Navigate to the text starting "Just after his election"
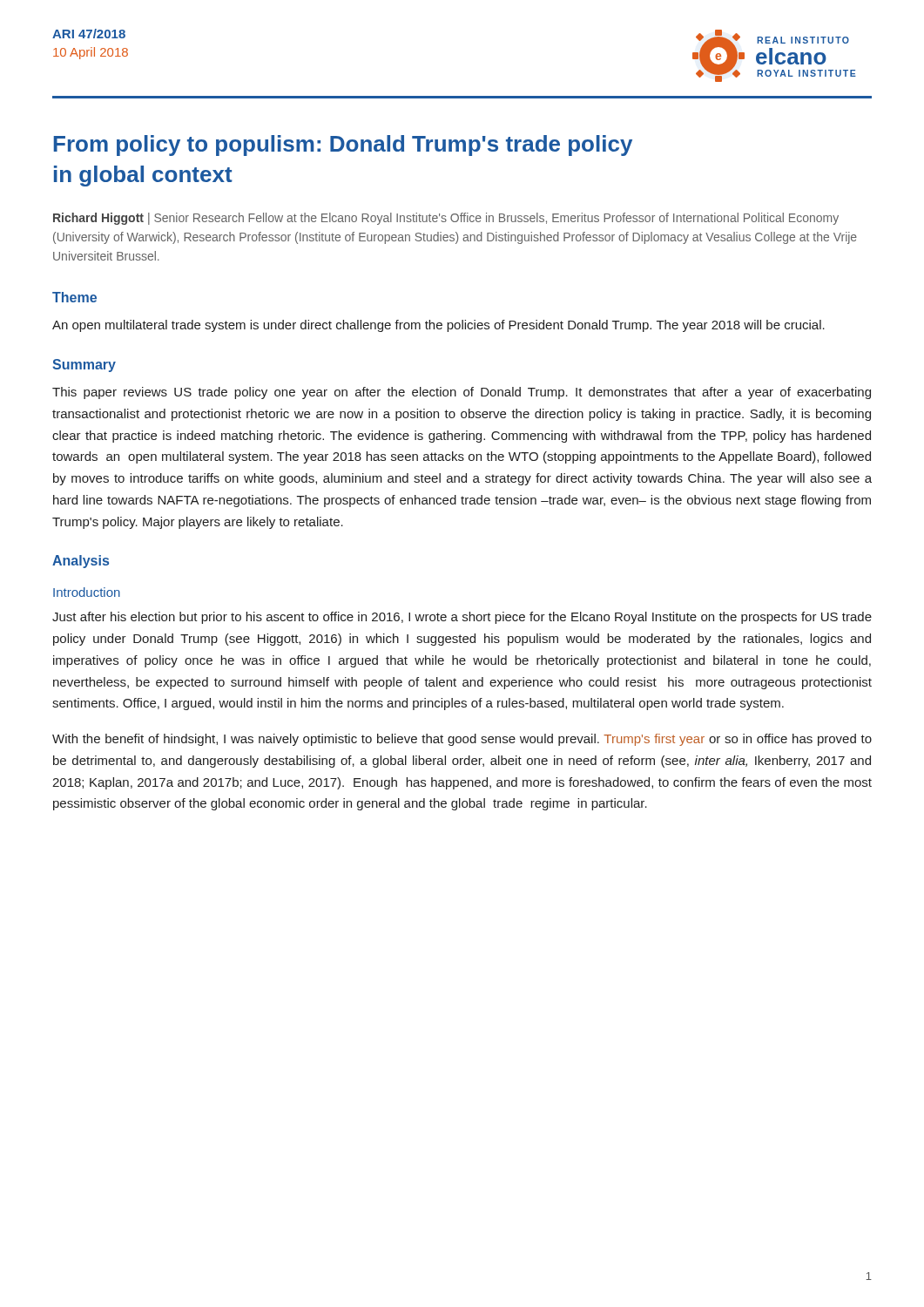Screen dimensions: 1307x924 (462, 660)
